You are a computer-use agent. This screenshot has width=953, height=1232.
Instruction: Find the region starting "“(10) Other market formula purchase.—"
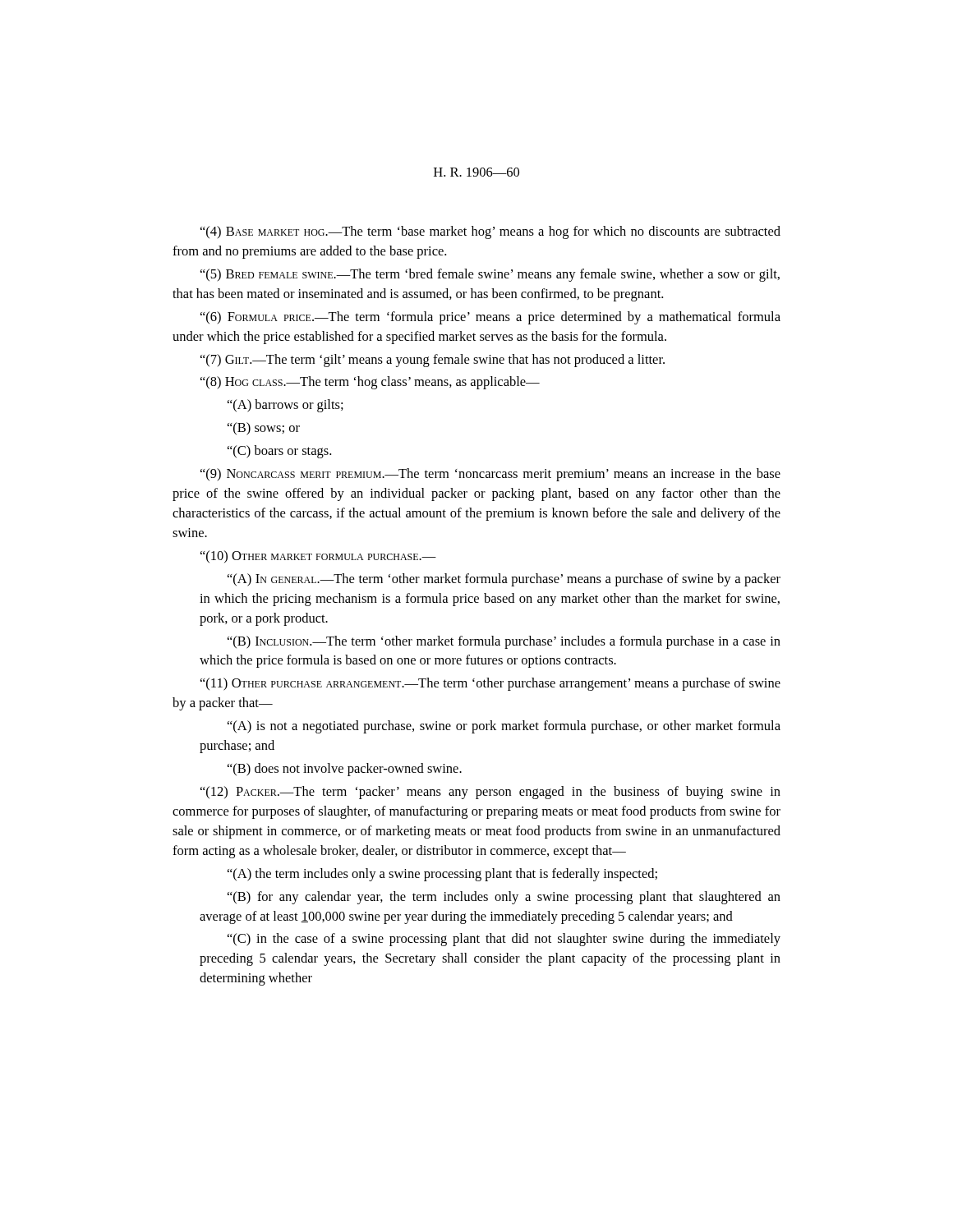coord(318,556)
